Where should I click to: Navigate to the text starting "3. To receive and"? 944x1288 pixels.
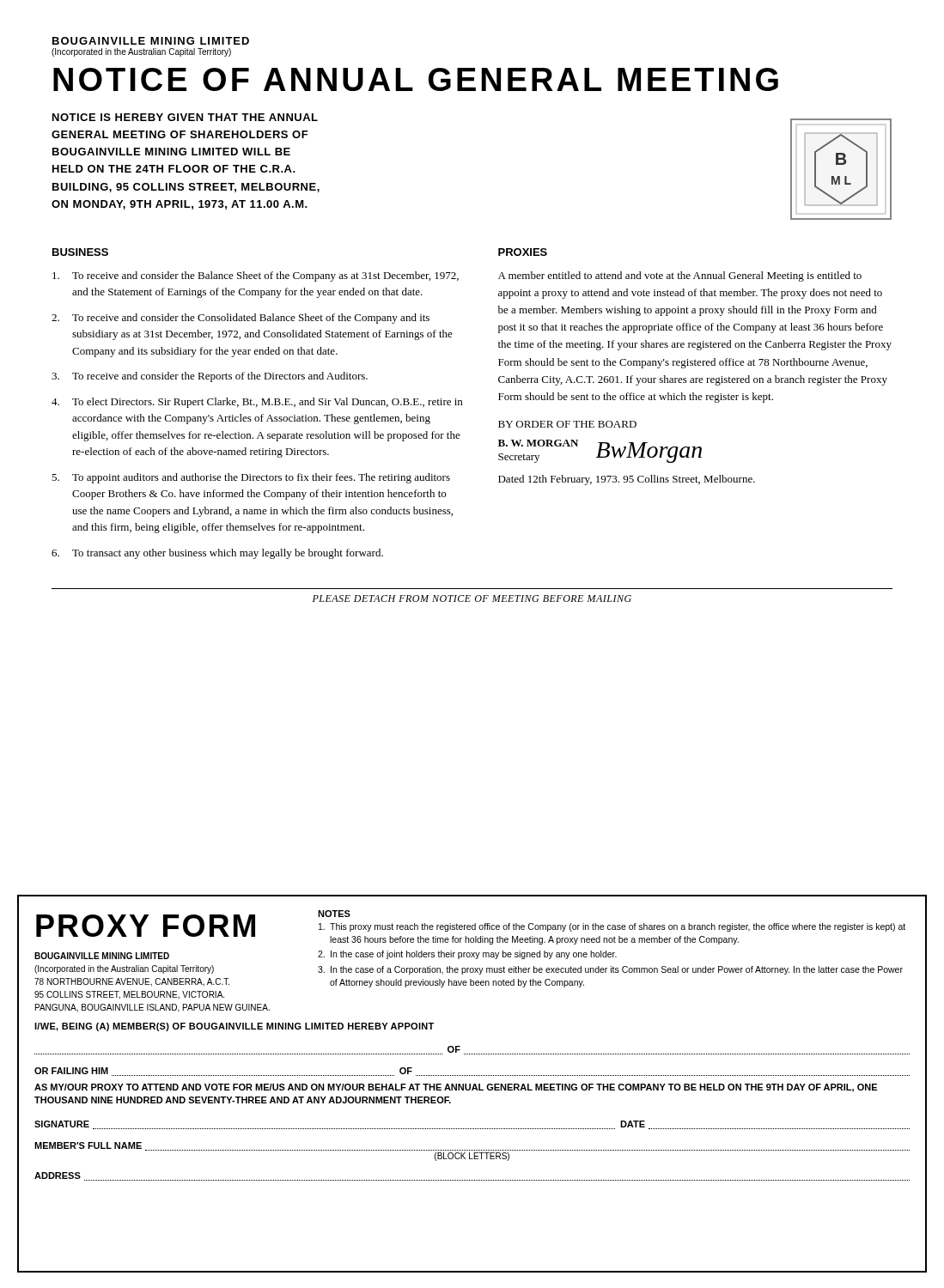point(257,376)
